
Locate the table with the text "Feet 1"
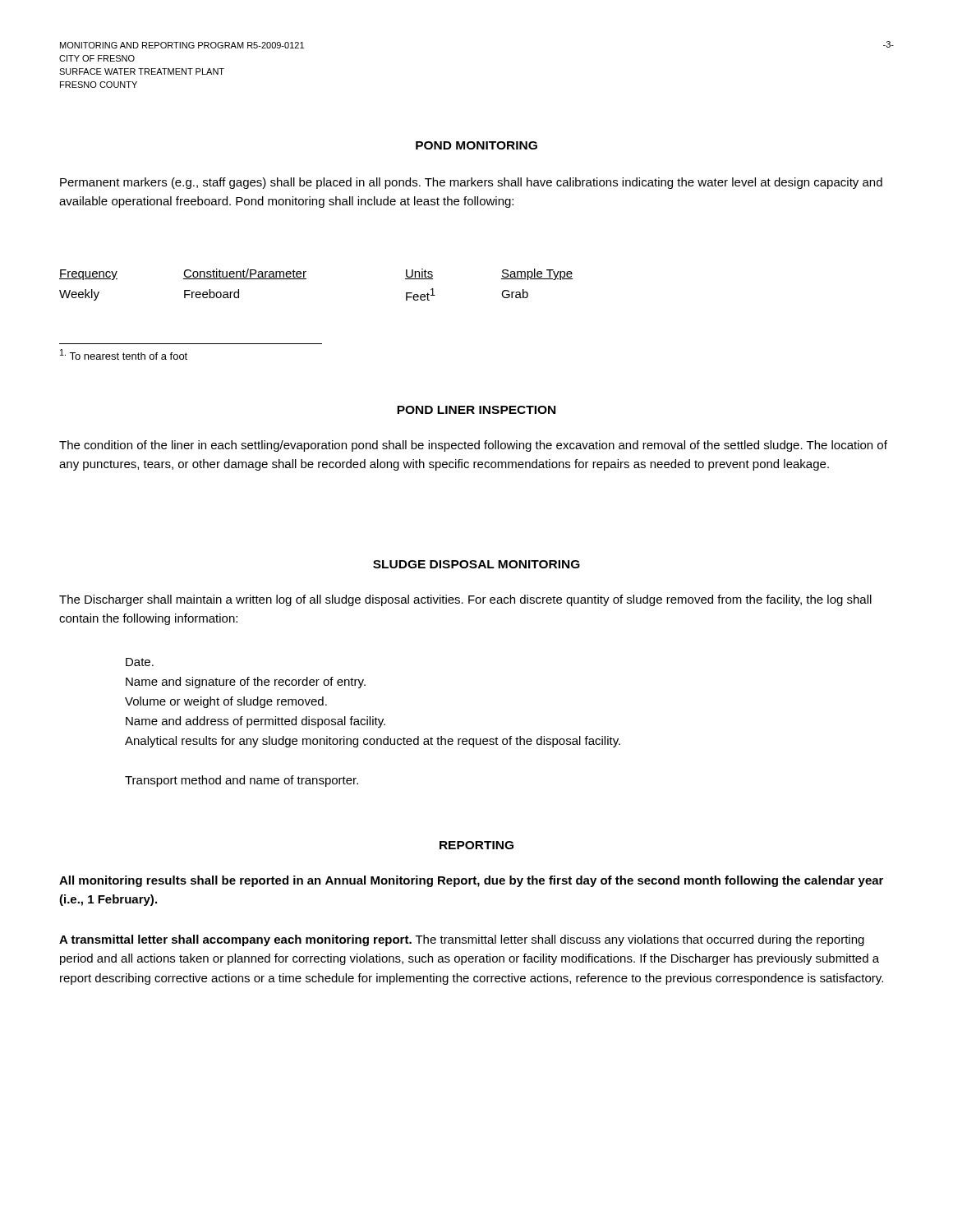[x=476, y=285]
